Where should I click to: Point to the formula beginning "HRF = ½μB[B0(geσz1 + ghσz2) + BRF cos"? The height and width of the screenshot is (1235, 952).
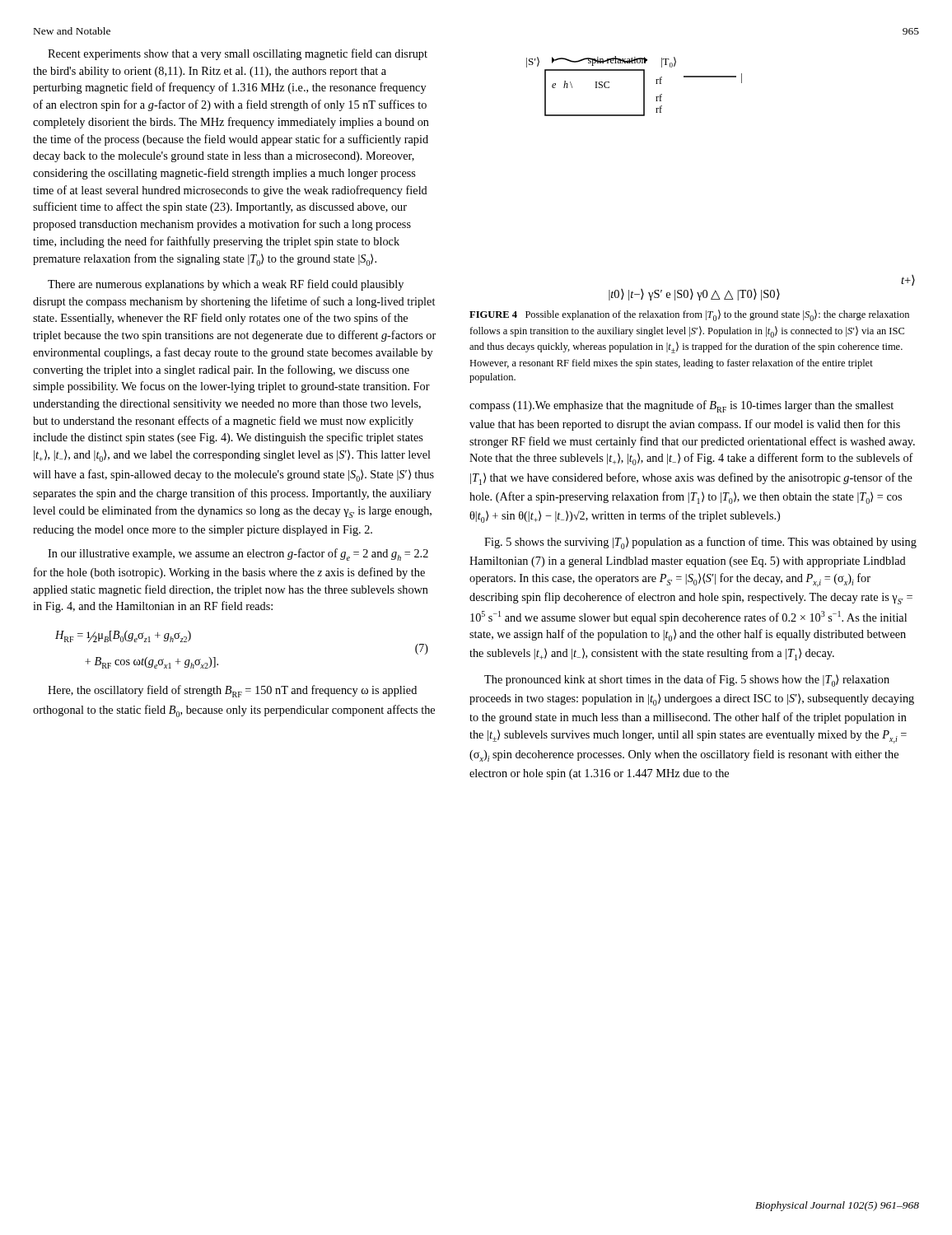(x=123, y=636)
